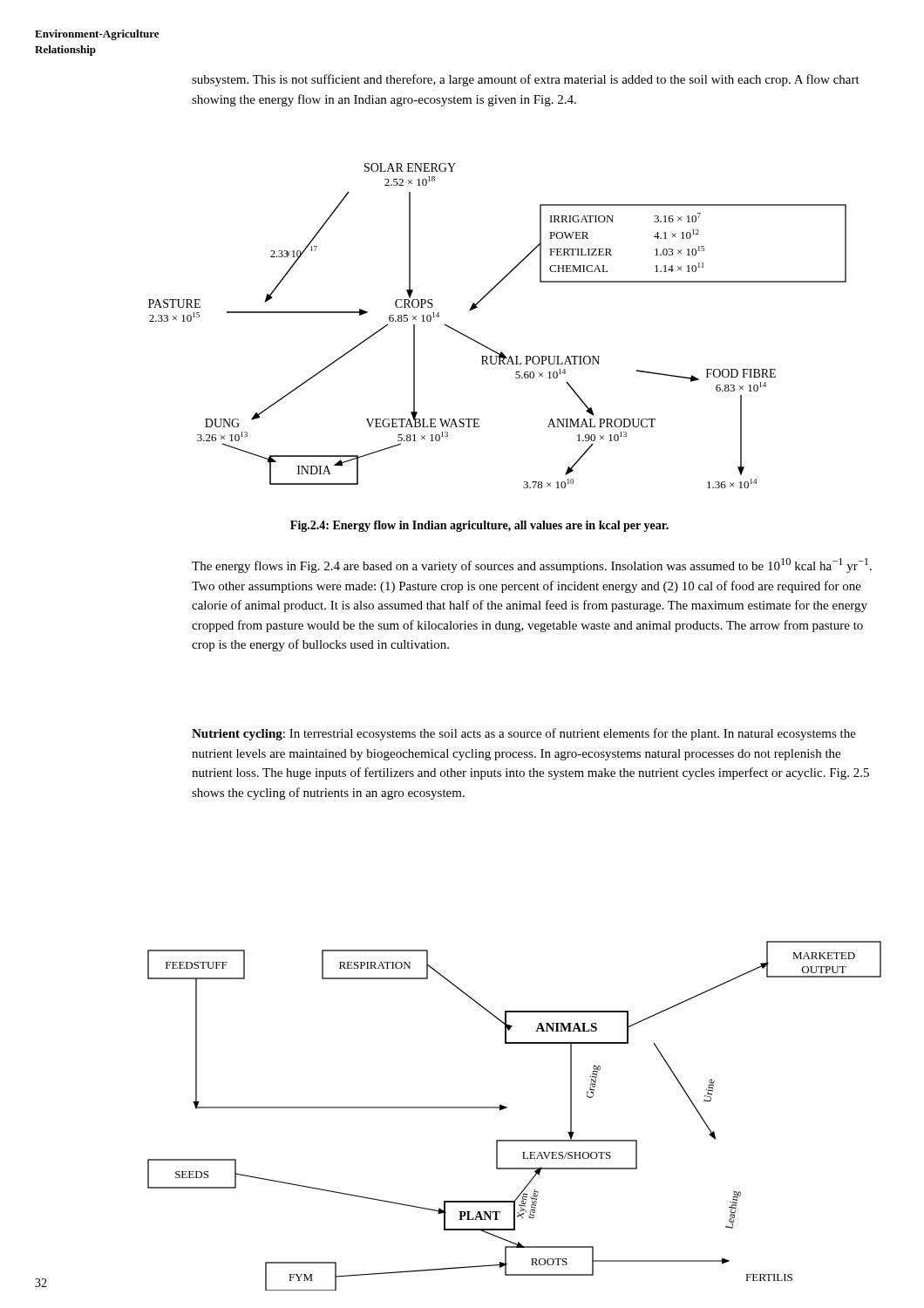Click on the block starting "Nutrient cycling: In"
The height and width of the screenshot is (1308, 924).
[531, 763]
